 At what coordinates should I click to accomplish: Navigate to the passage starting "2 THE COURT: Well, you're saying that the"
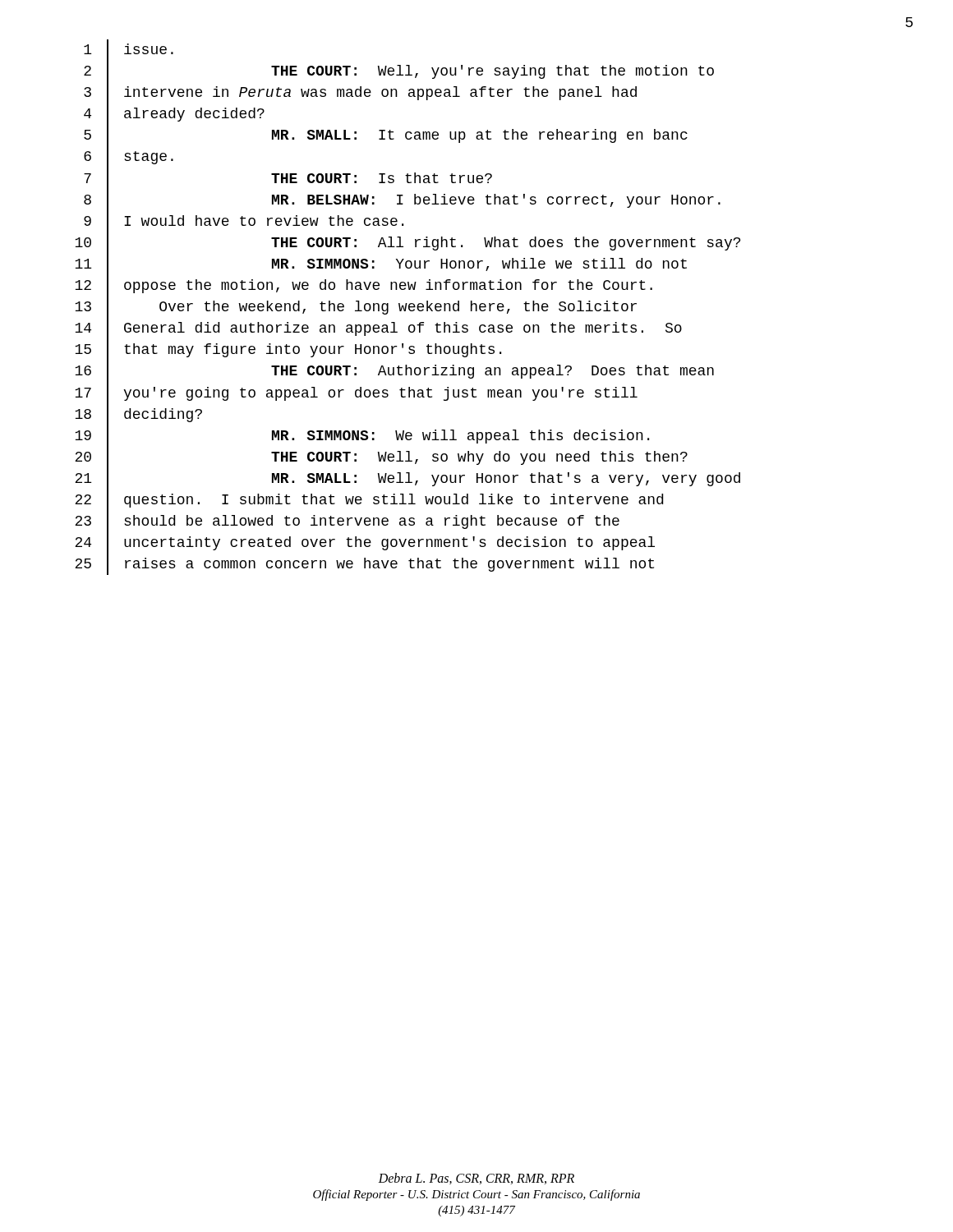481,72
